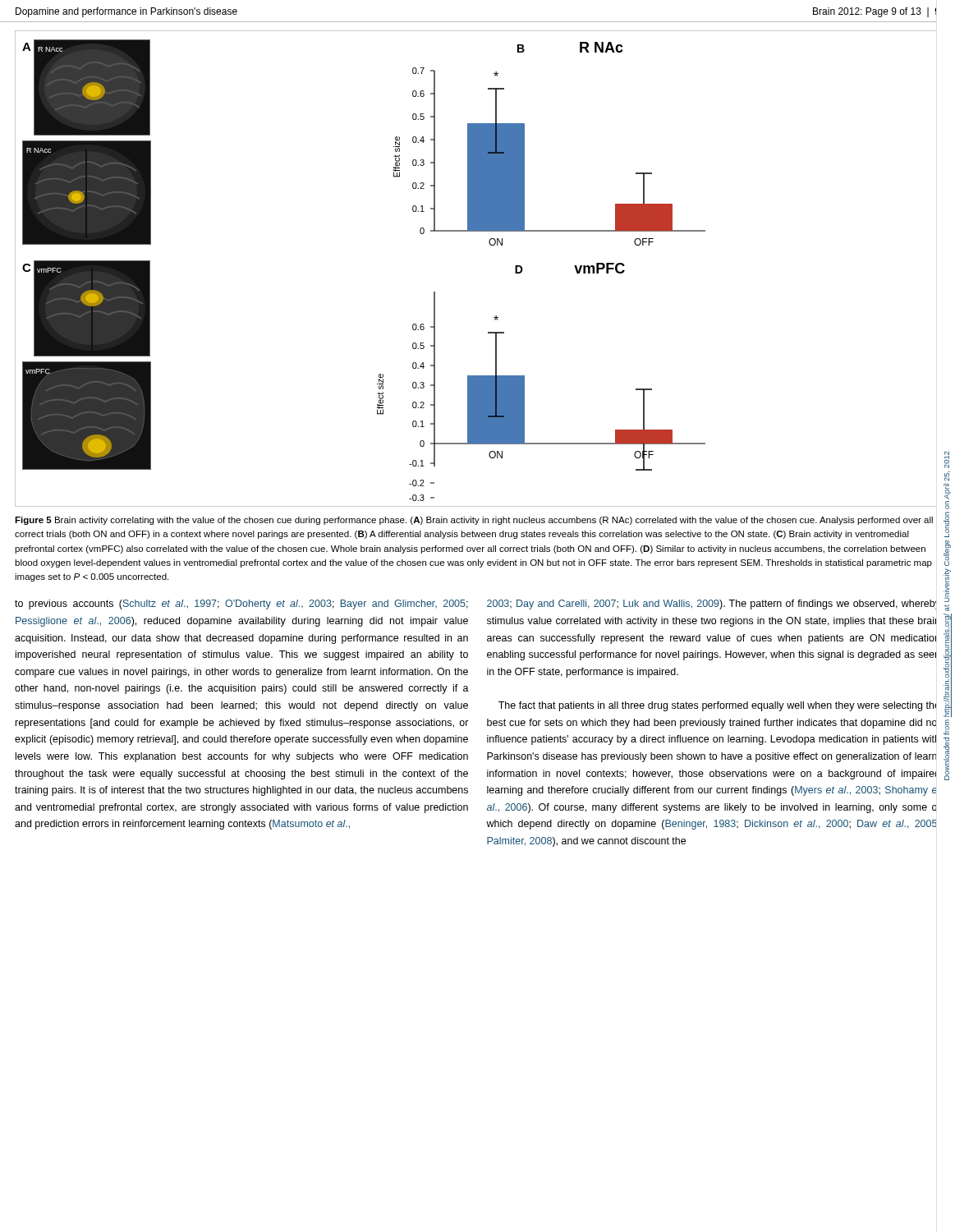The image size is (955, 1232).
Task: Click on the passage starting "to previous accounts"
Action: coord(242,714)
